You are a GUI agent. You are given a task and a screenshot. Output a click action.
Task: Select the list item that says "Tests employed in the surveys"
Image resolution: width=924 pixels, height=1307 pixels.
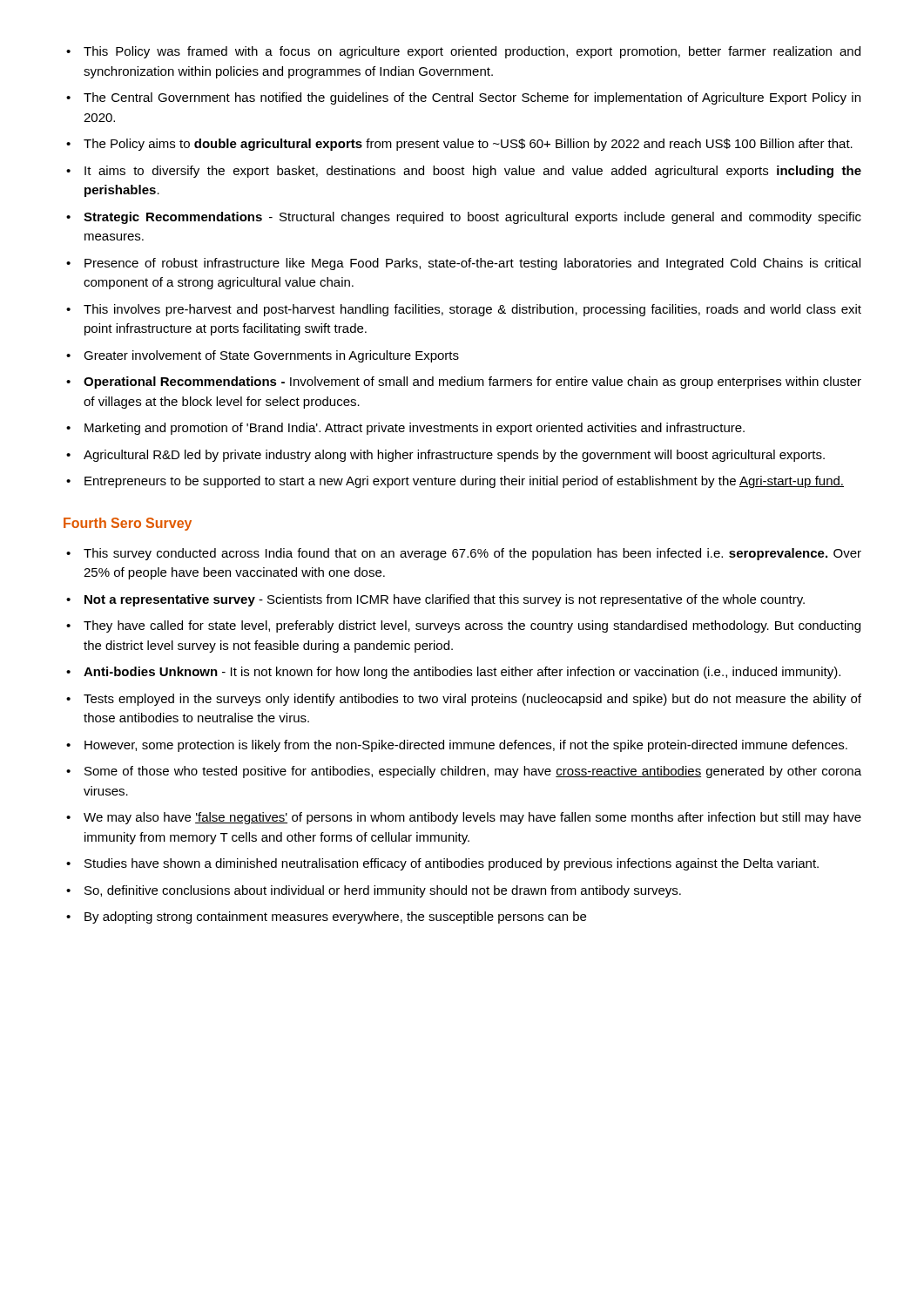click(x=462, y=708)
